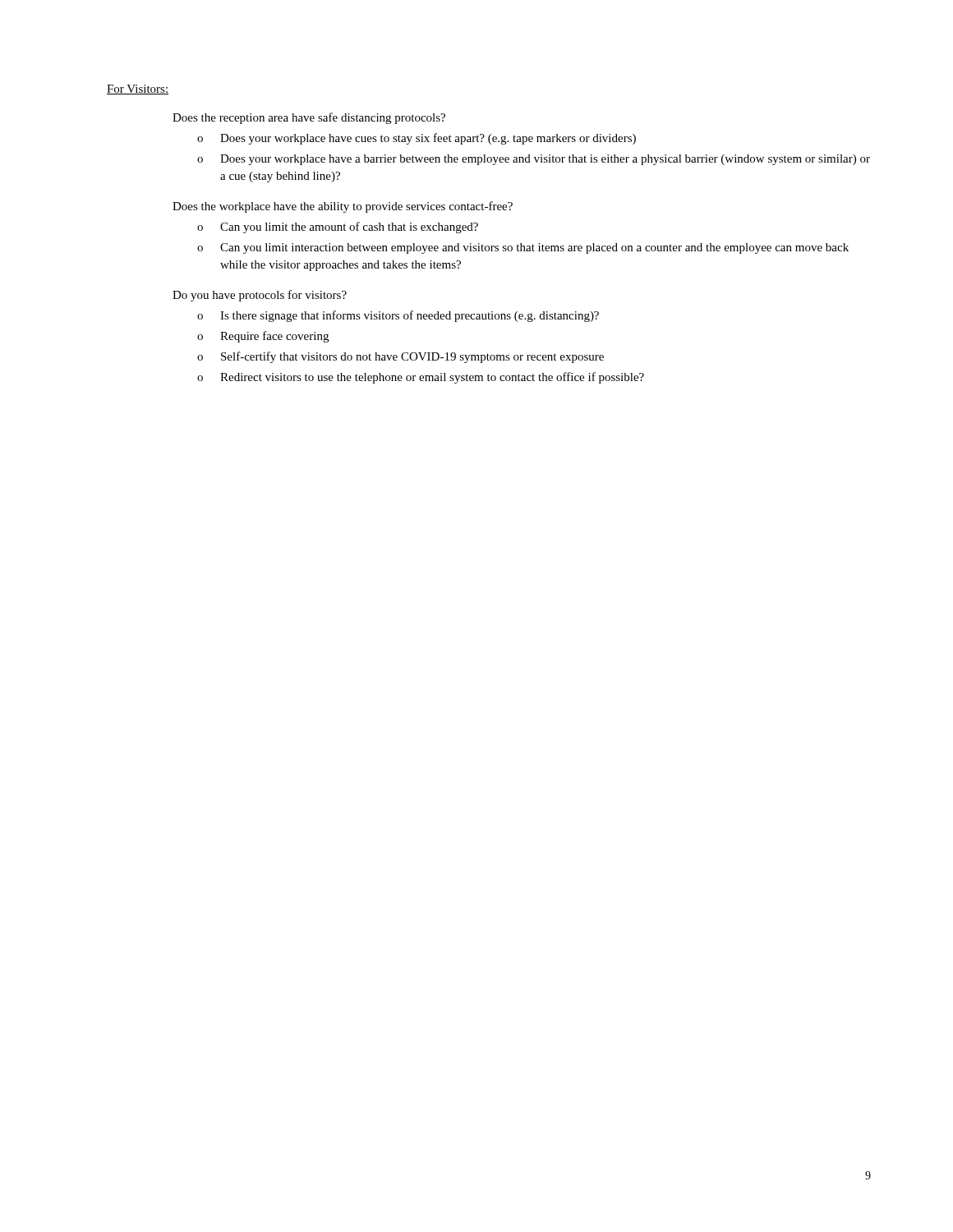Find the passage starting "o Require face covering"
Viewport: 953px width, 1232px height.
pos(263,337)
